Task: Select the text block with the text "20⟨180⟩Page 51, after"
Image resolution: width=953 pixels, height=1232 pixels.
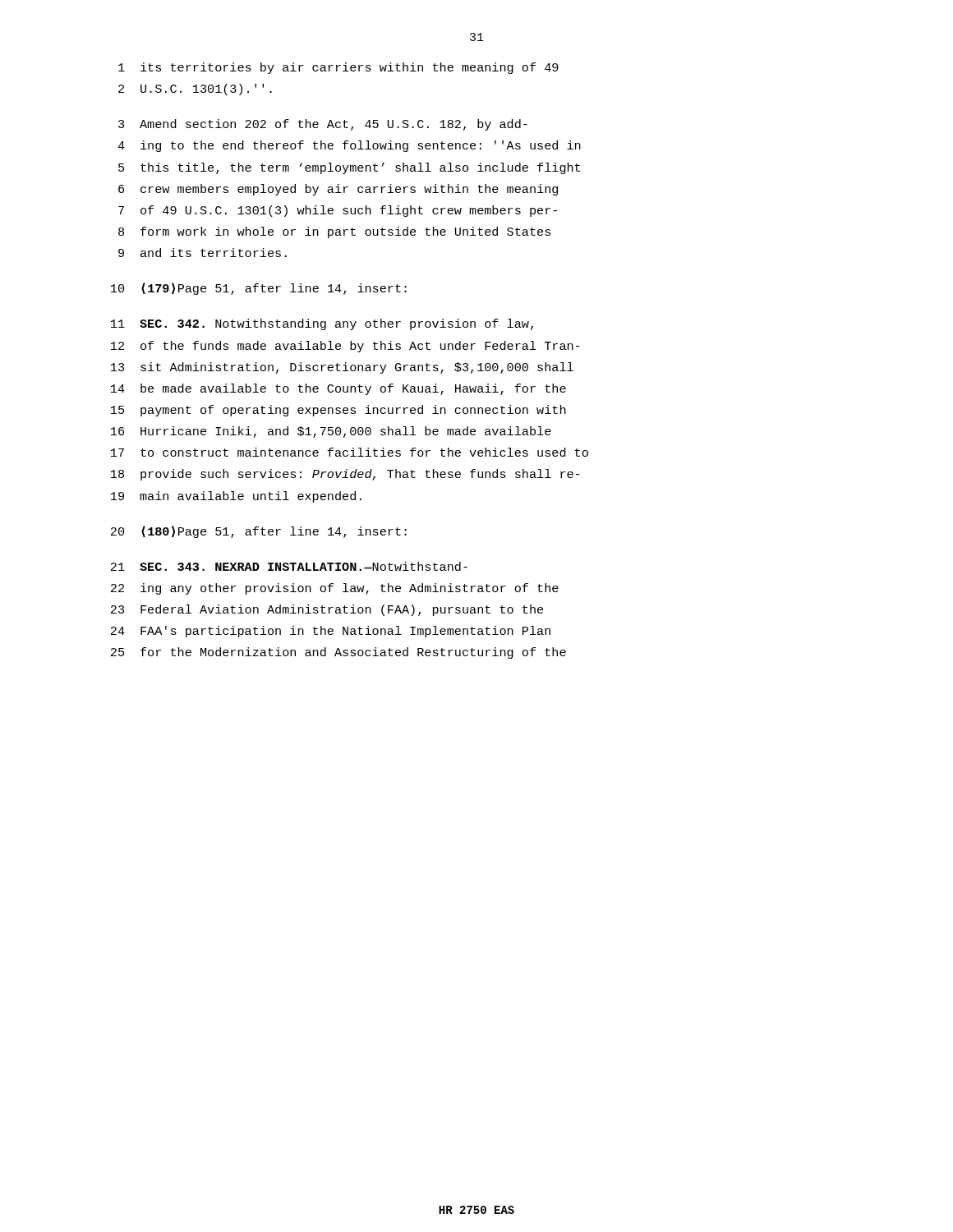Action: [259, 532]
